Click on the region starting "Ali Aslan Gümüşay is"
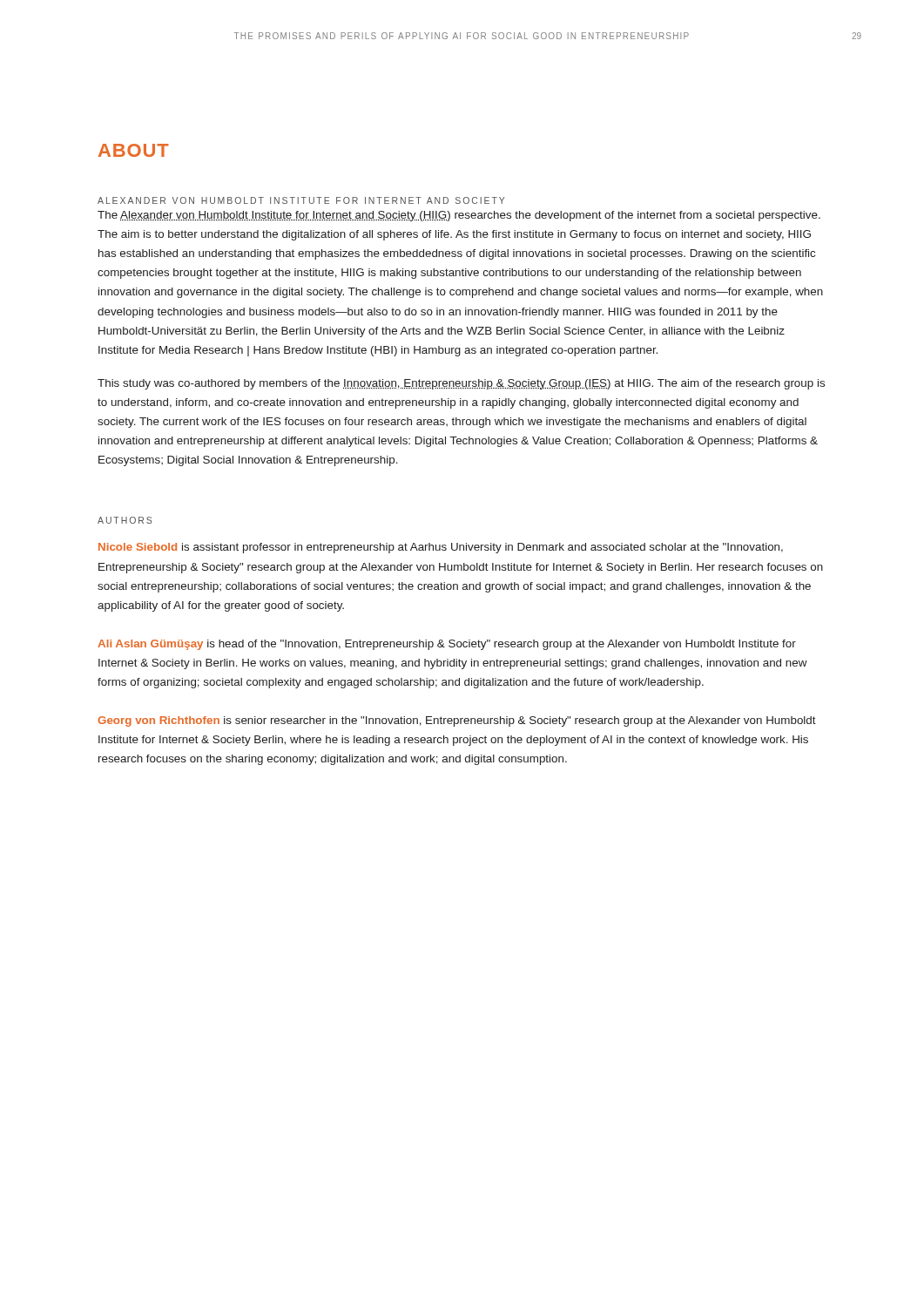924x1307 pixels. (x=452, y=663)
